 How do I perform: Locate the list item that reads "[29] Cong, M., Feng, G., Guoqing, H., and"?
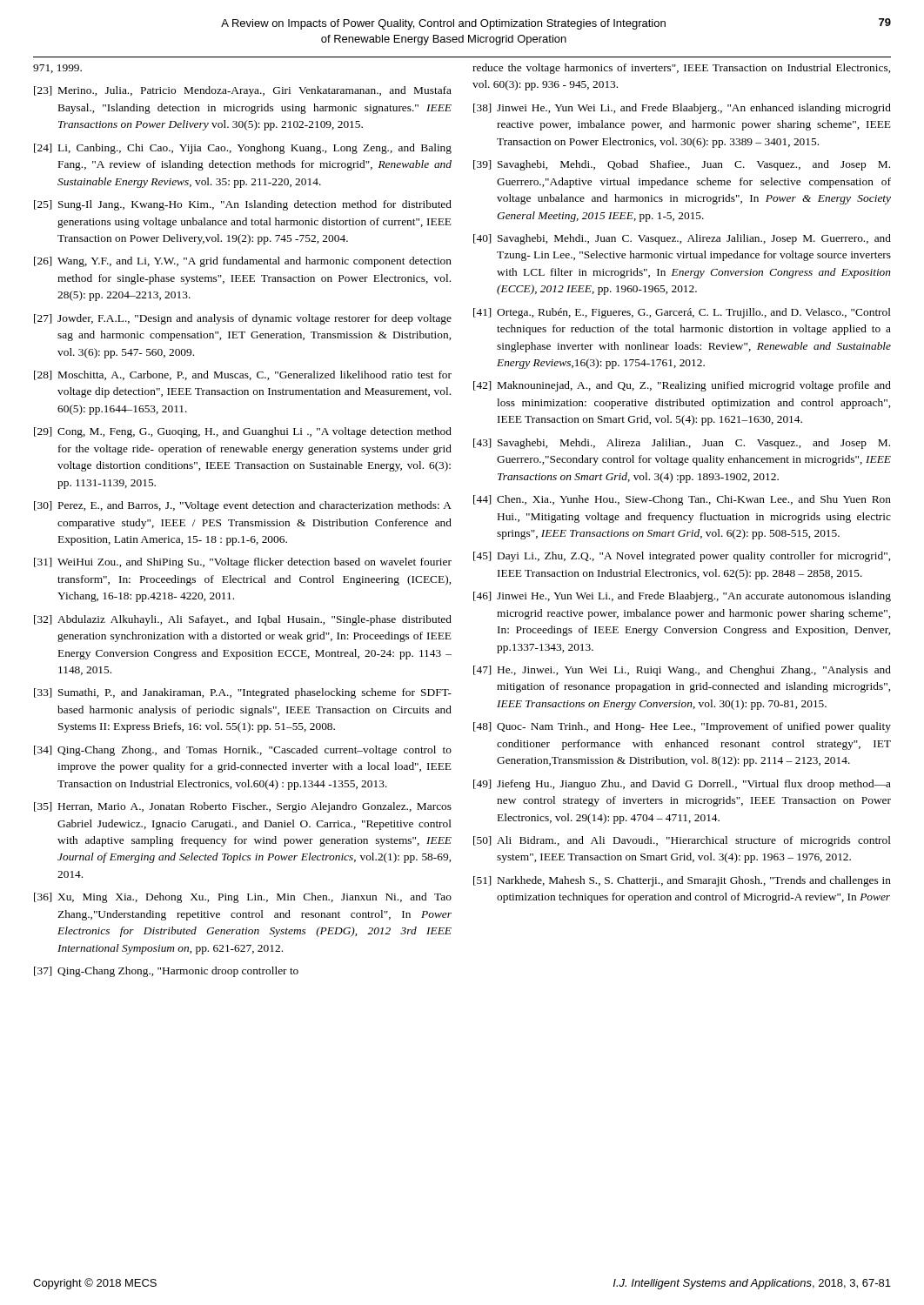[242, 457]
